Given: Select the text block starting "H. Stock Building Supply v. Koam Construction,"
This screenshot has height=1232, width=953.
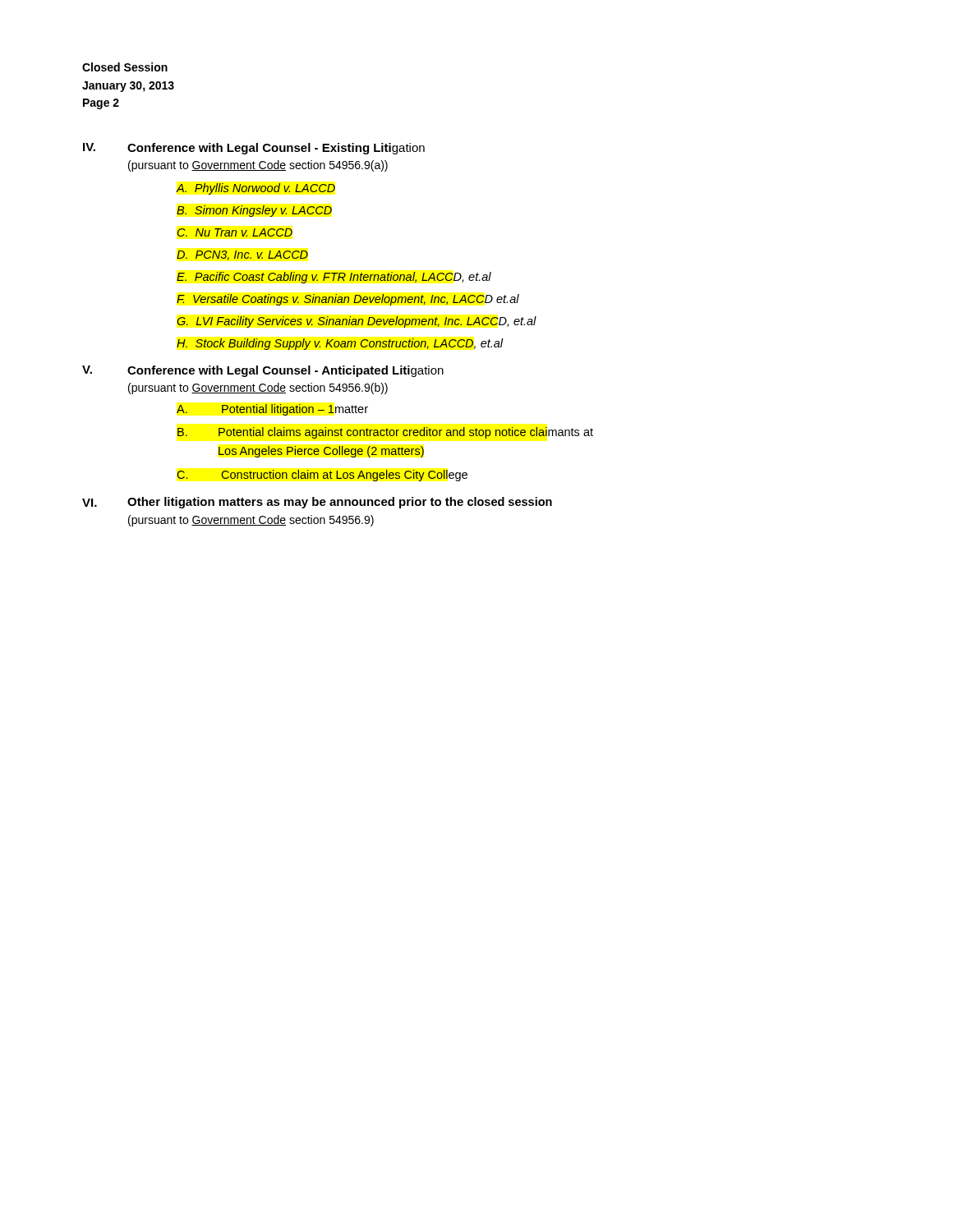Looking at the screenshot, I should (340, 343).
